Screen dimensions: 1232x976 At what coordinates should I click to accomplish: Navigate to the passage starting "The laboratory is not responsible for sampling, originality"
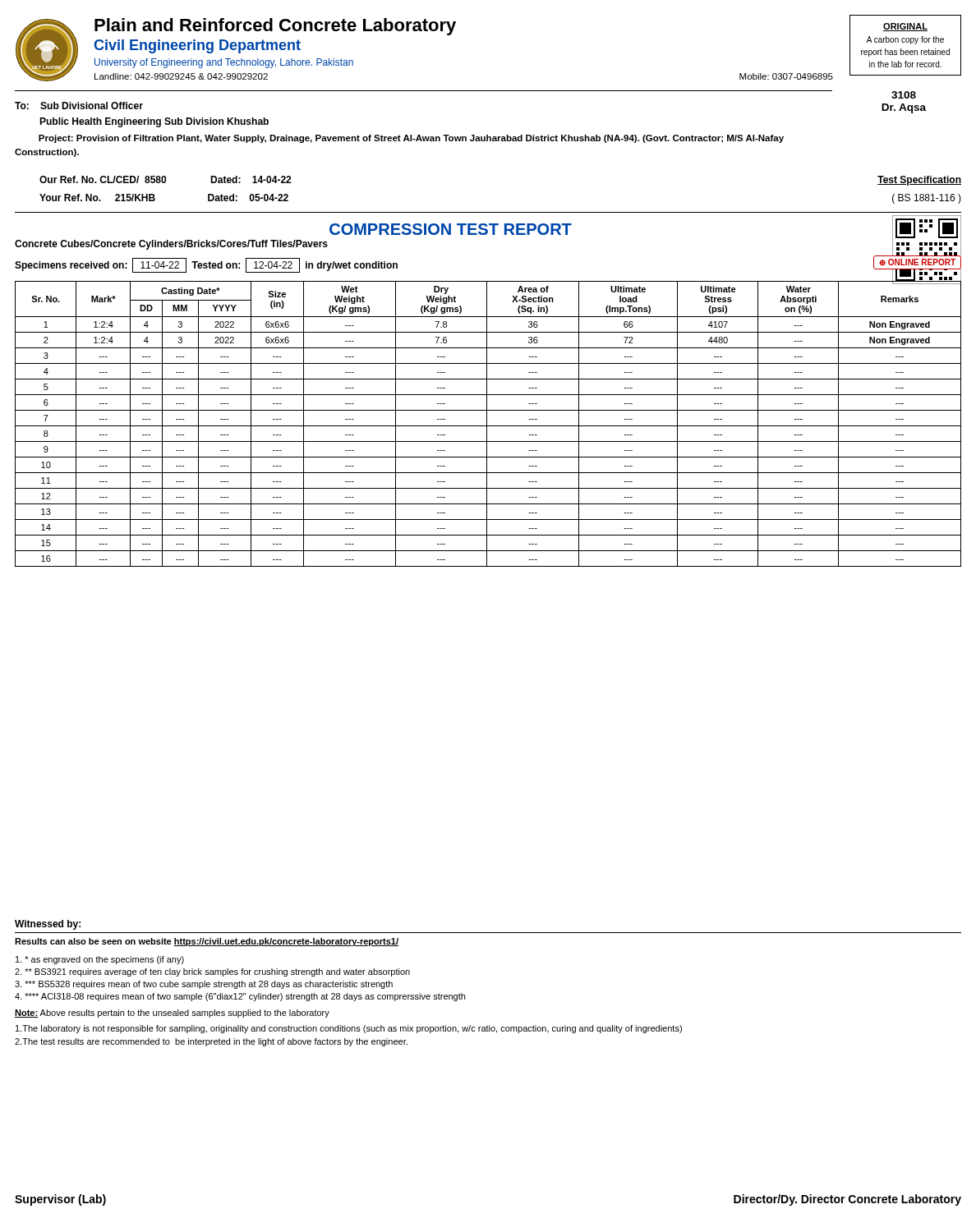[x=349, y=1028]
